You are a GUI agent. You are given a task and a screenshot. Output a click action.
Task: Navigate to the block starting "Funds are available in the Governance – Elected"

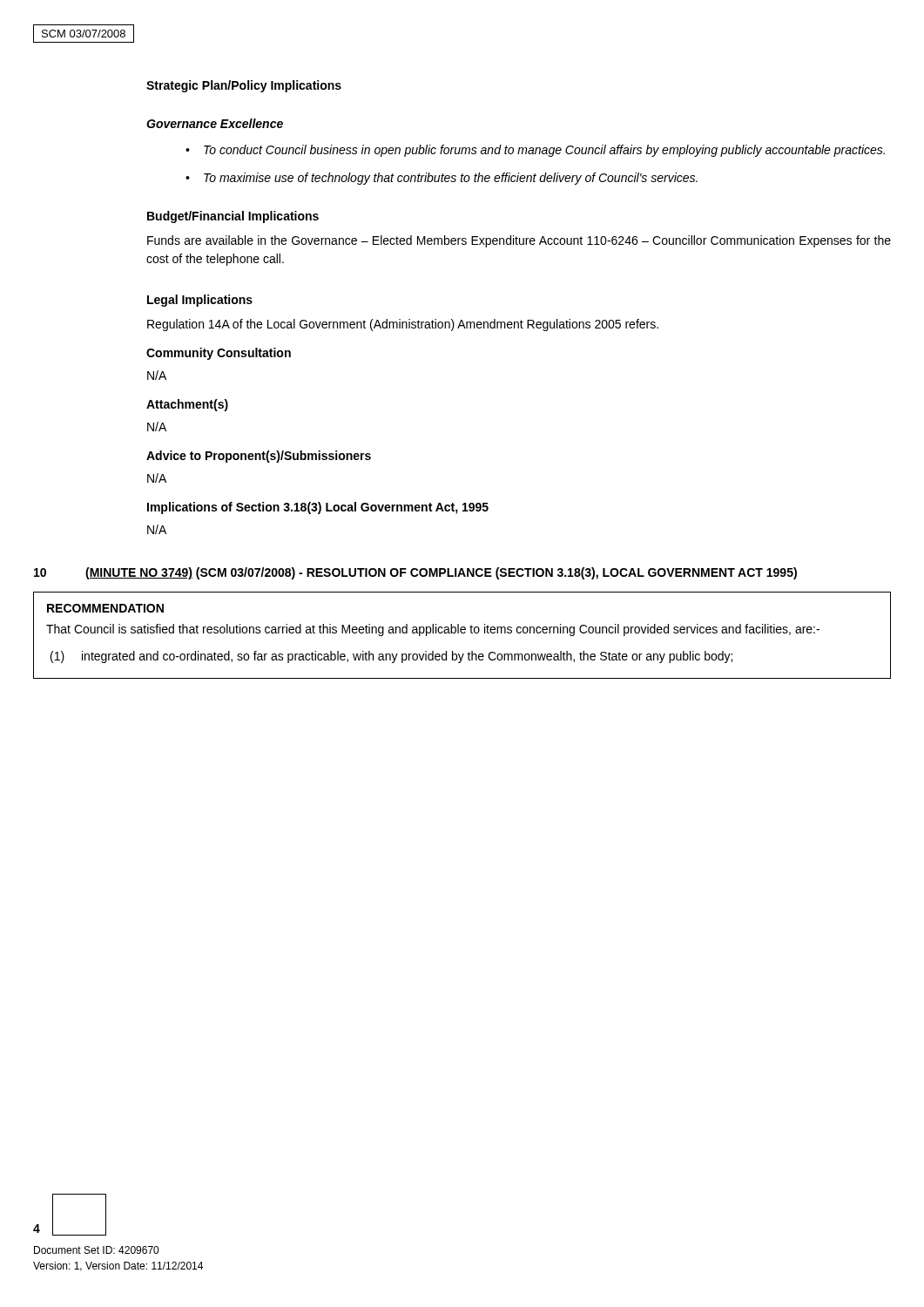(519, 250)
